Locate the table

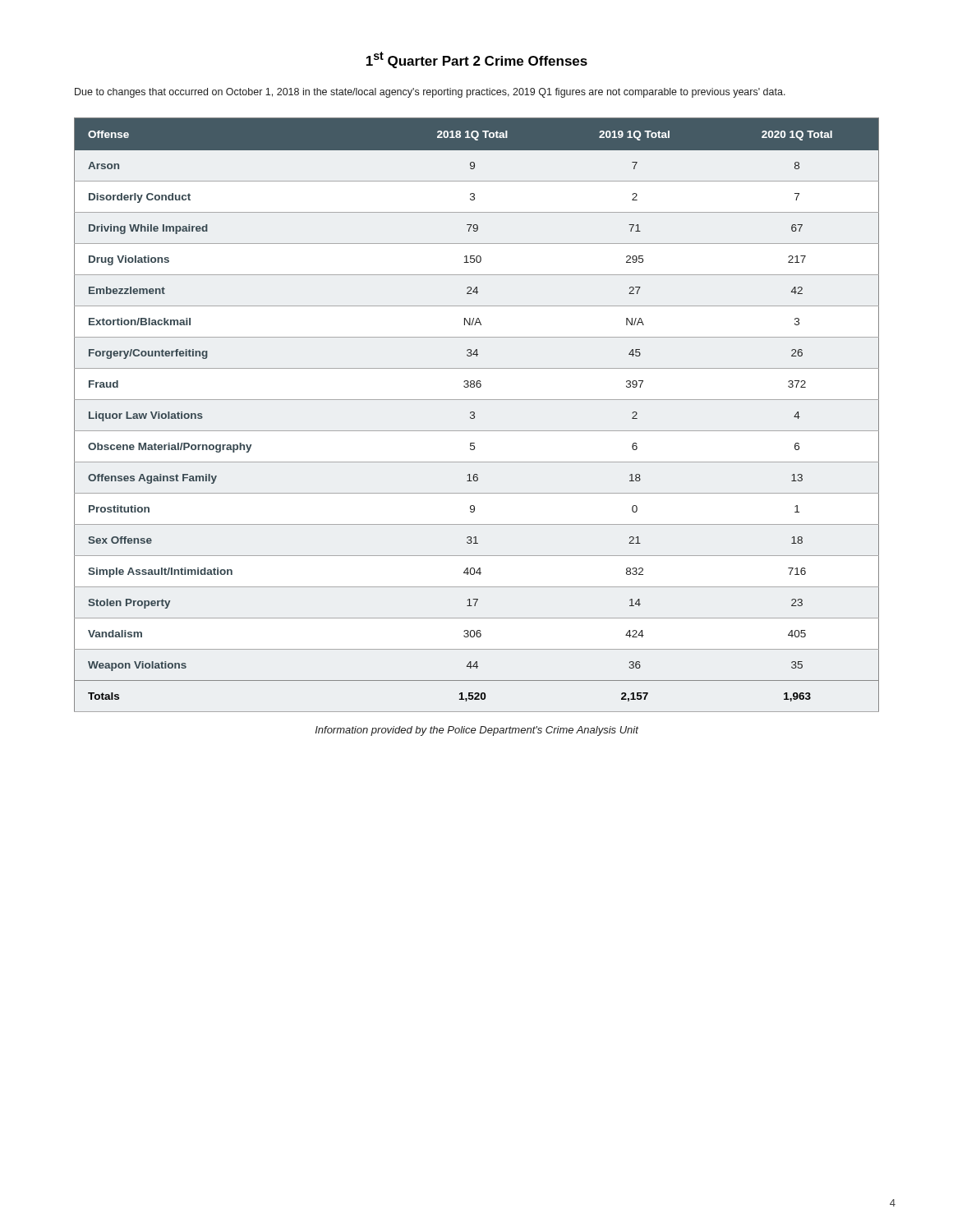pos(476,415)
